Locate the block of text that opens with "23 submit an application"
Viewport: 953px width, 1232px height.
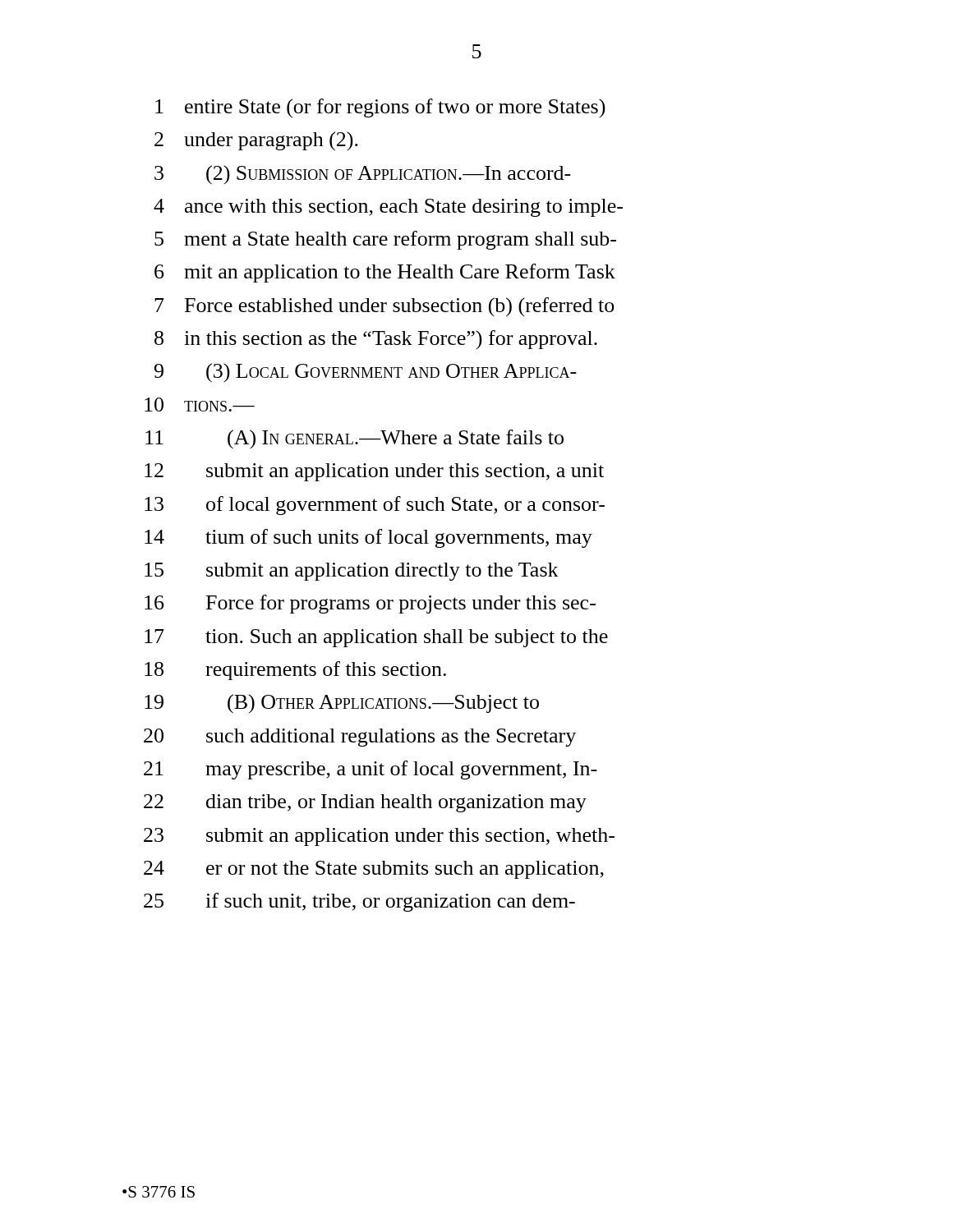tap(488, 835)
